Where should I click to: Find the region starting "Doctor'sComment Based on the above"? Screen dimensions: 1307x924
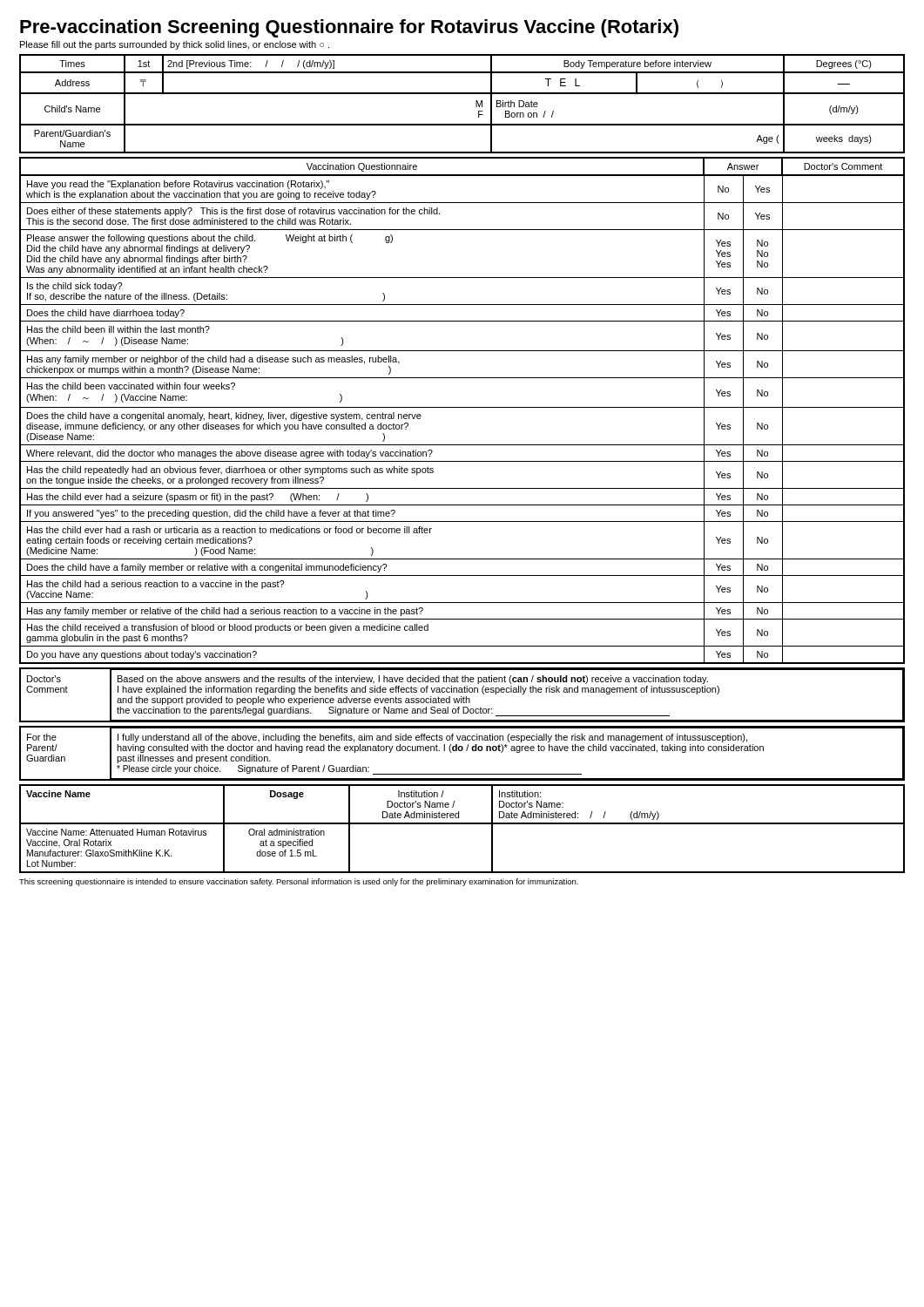click(462, 695)
